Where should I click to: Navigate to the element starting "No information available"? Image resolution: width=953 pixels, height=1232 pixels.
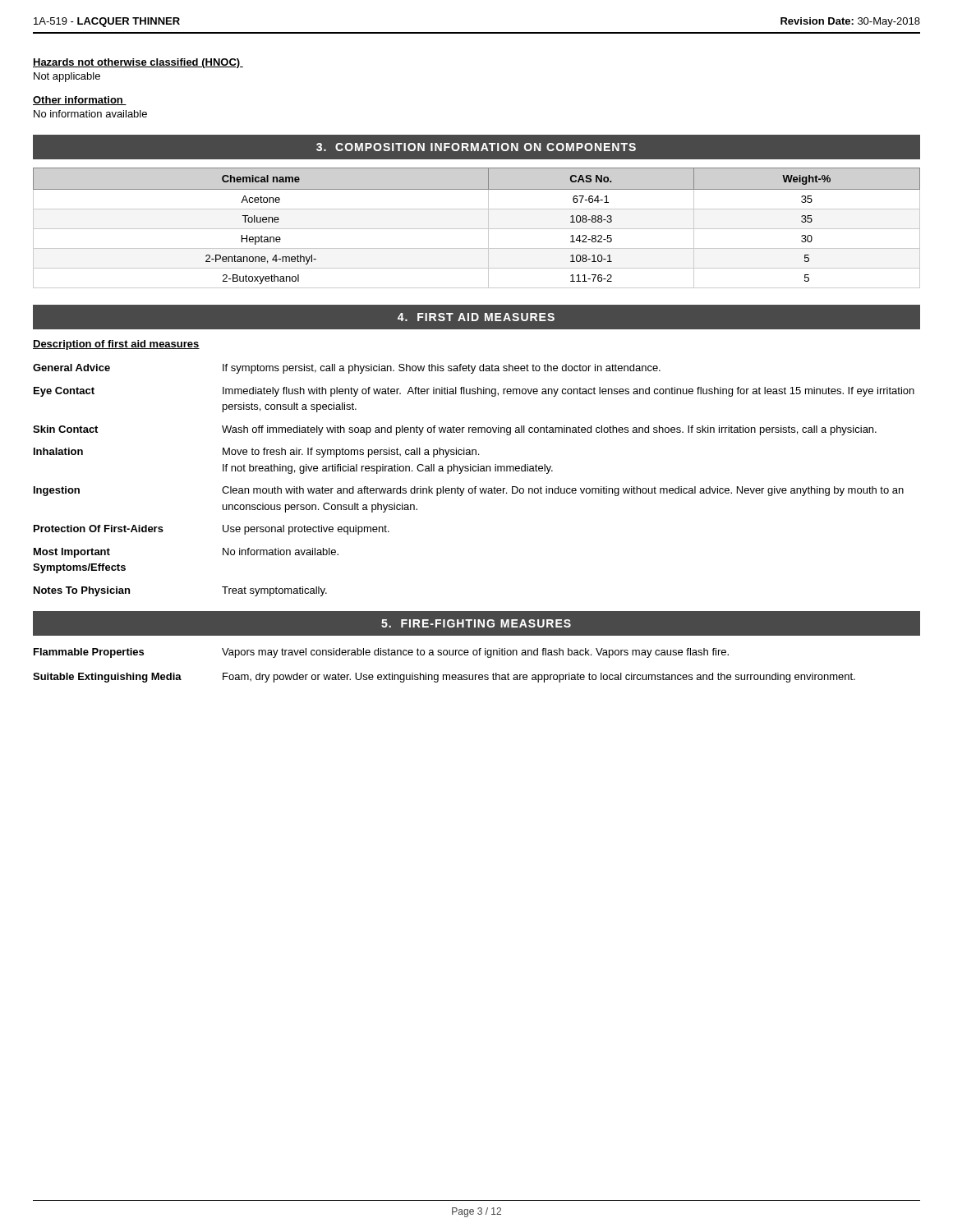pyautogui.click(x=90, y=114)
